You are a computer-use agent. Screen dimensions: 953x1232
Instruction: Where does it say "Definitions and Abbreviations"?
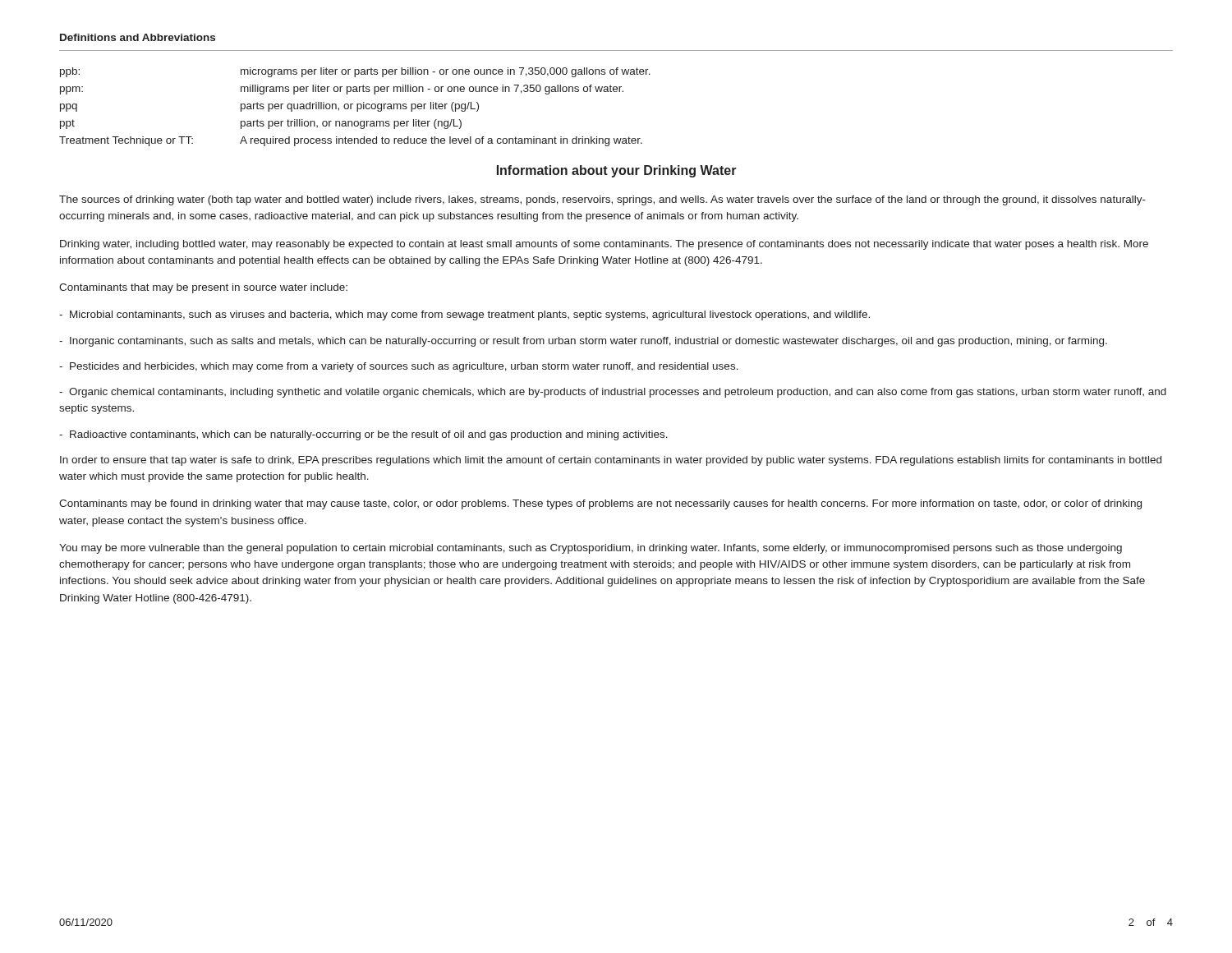pos(137,37)
